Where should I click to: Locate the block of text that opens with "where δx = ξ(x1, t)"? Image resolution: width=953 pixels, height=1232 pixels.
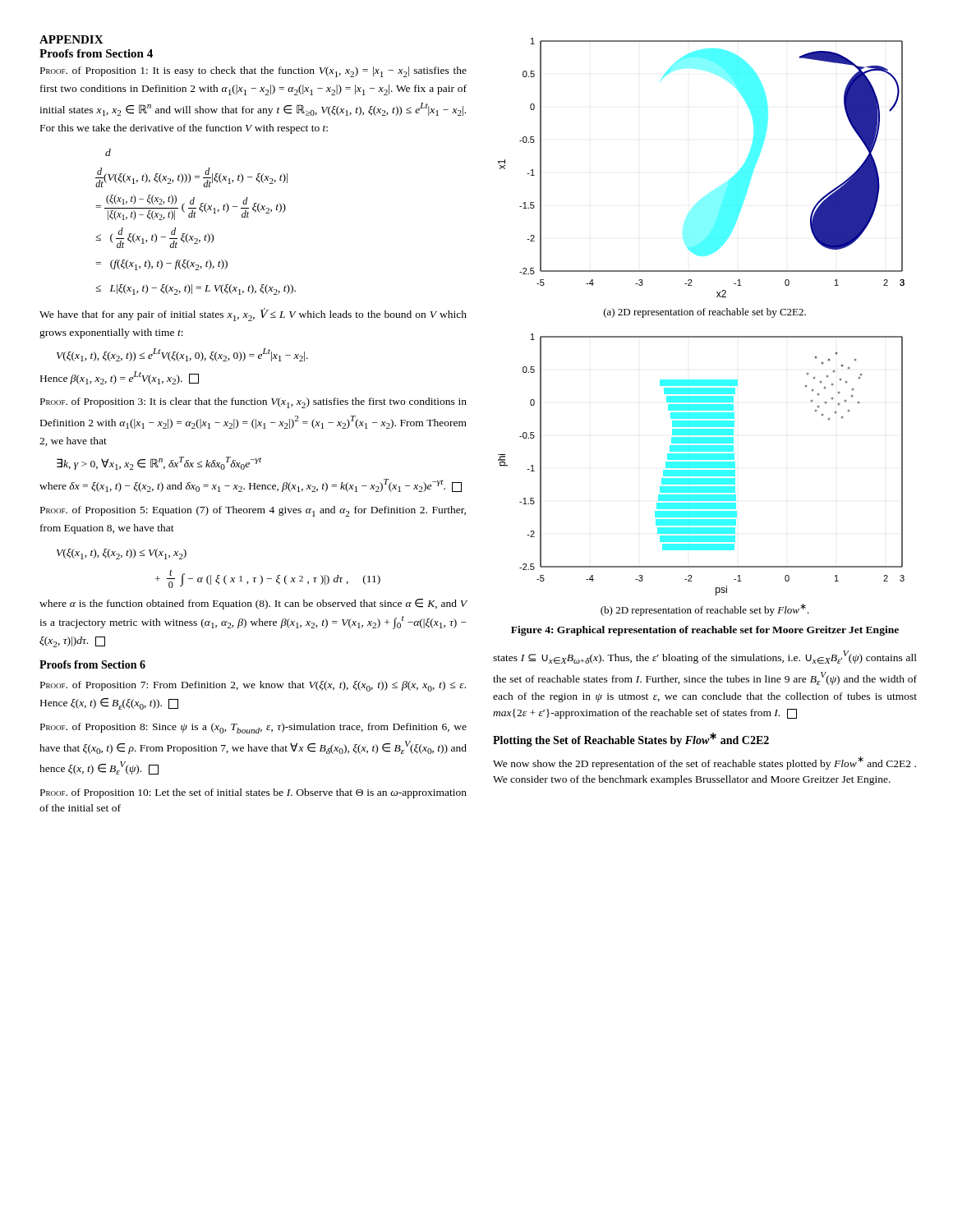coord(253,486)
